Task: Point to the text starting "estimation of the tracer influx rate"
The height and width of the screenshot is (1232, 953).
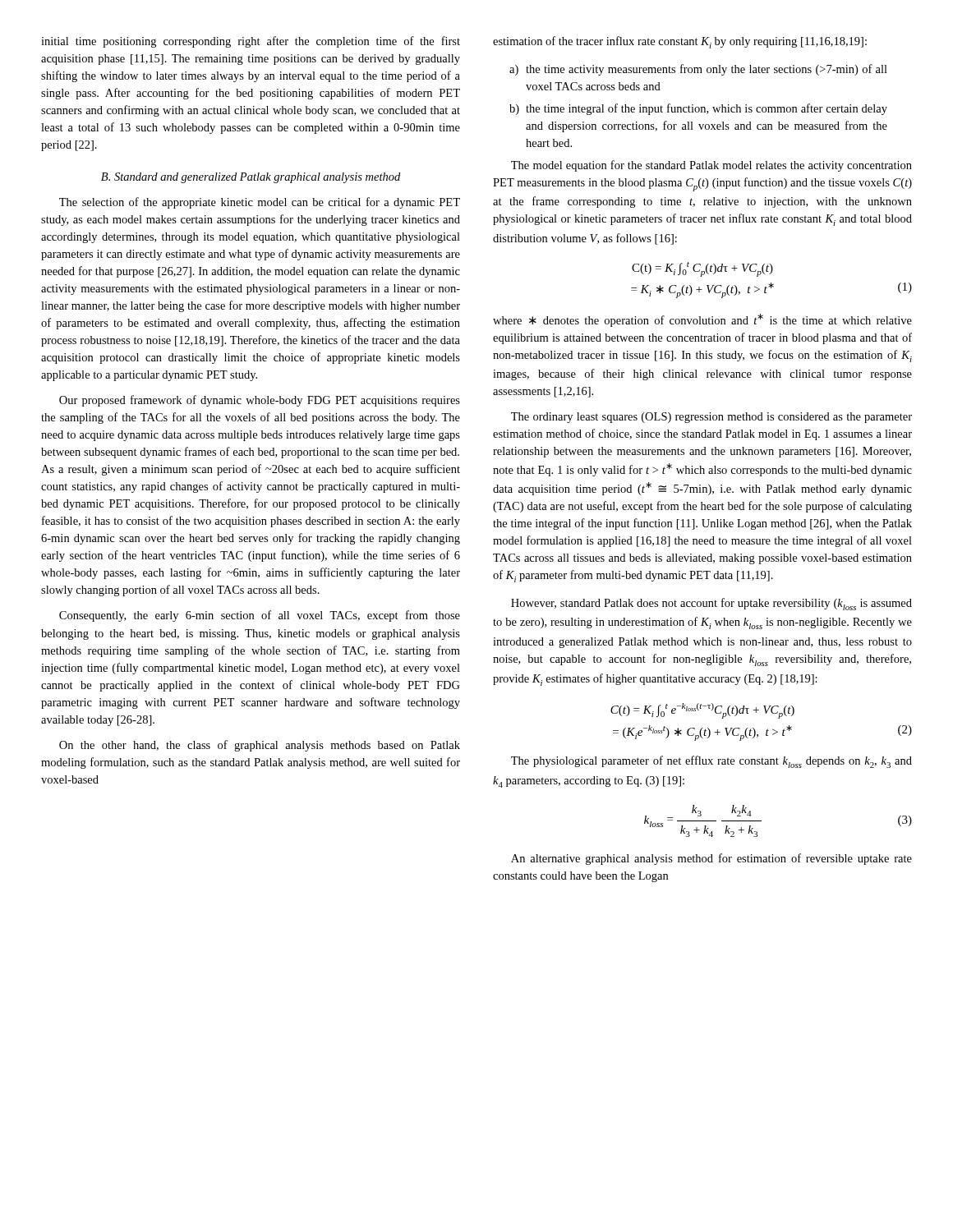Action: pos(680,42)
